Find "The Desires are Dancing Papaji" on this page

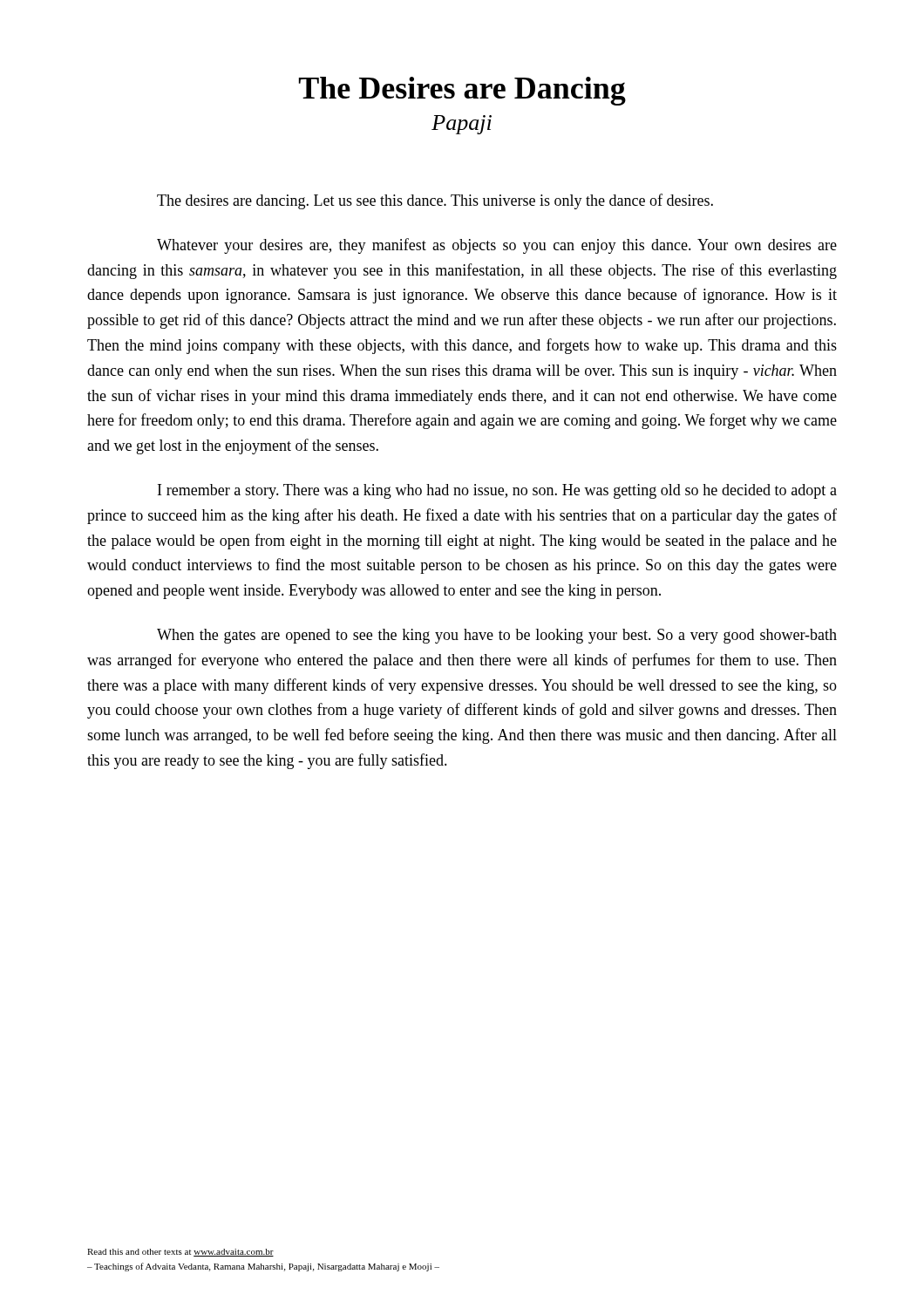[x=462, y=103]
